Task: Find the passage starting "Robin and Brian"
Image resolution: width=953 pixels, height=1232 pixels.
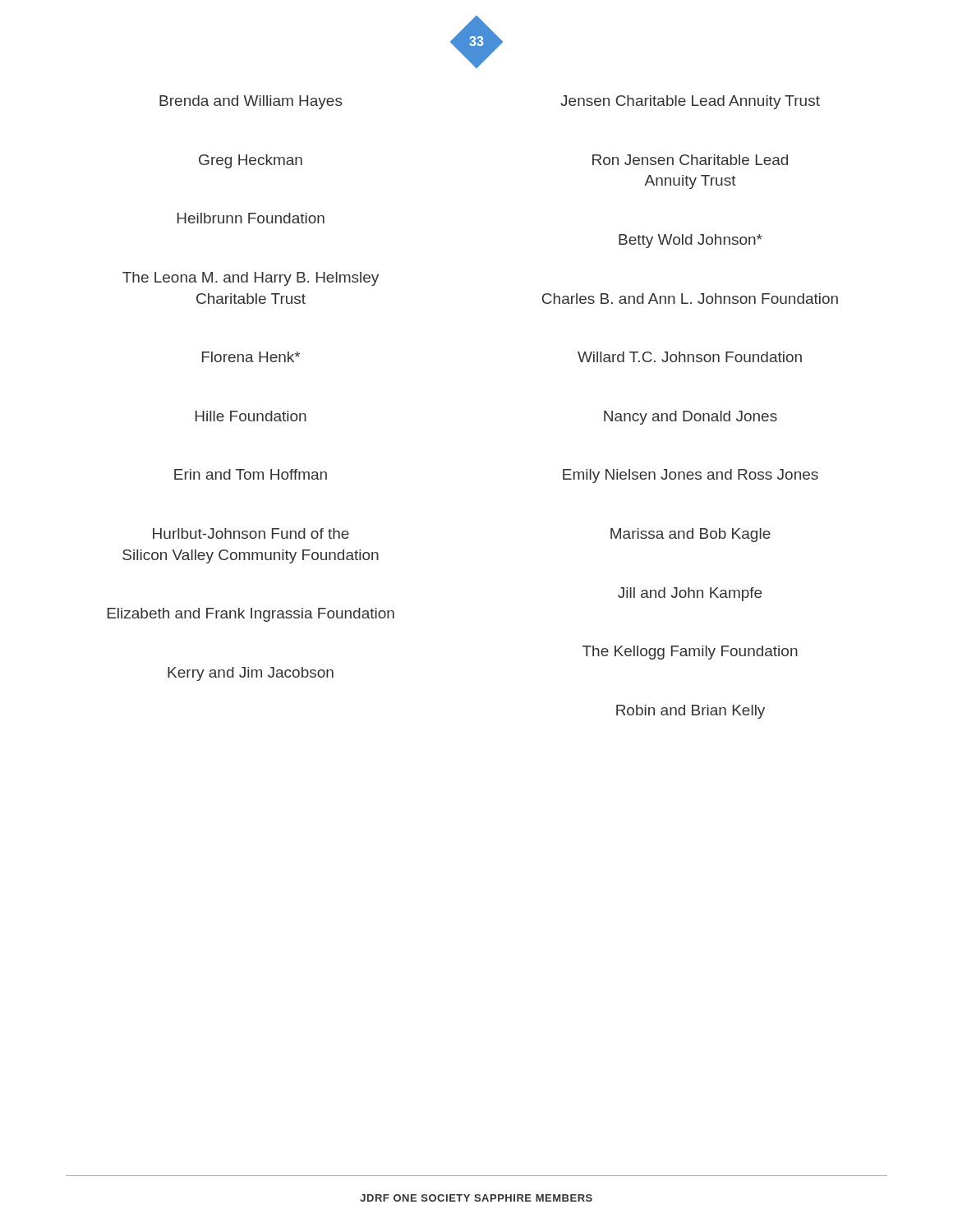Action: (690, 710)
